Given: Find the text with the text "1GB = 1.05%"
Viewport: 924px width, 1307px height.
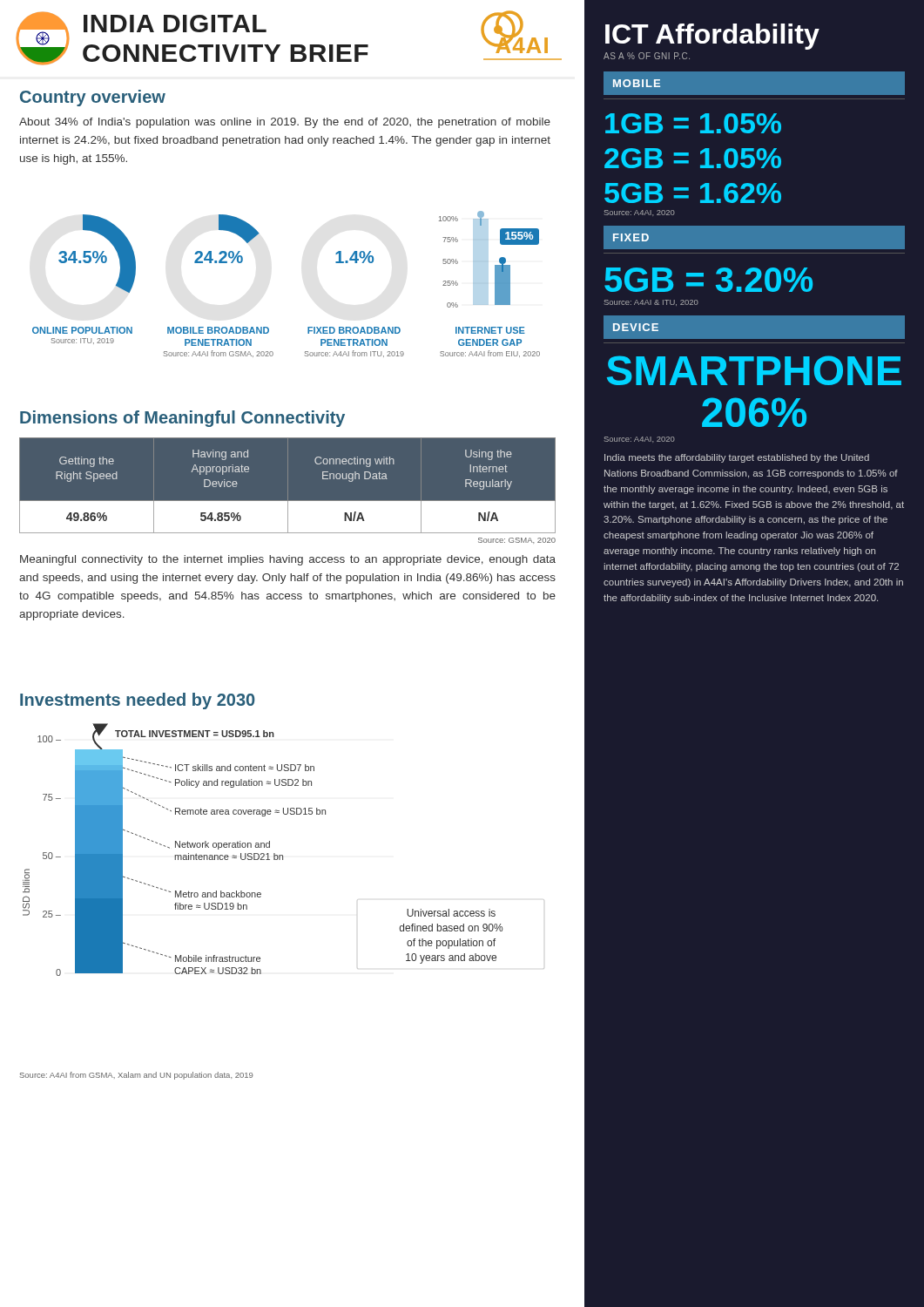Looking at the screenshot, I should pyautogui.click(x=693, y=123).
